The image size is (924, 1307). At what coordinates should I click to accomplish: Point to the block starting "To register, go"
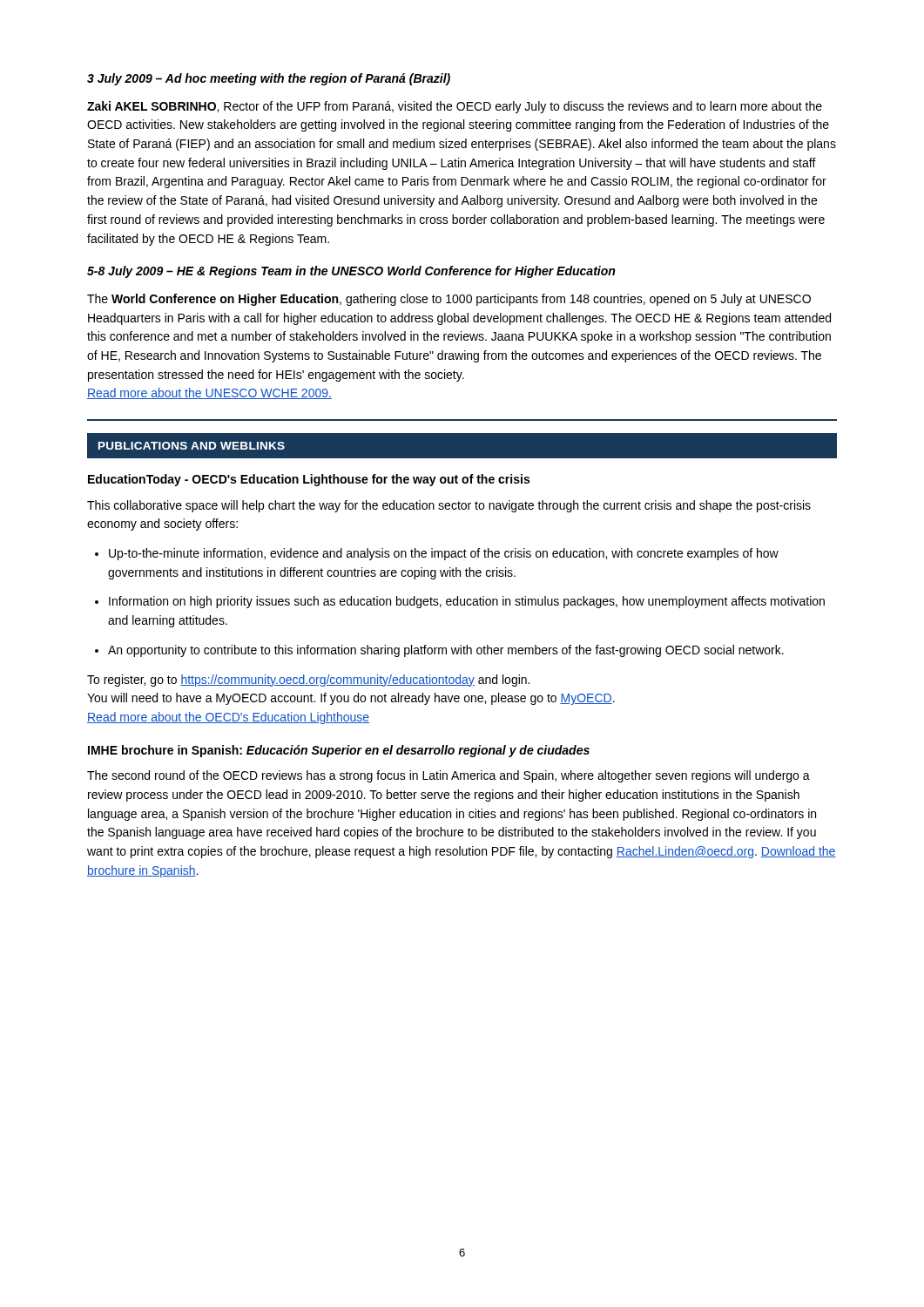[462, 699]
